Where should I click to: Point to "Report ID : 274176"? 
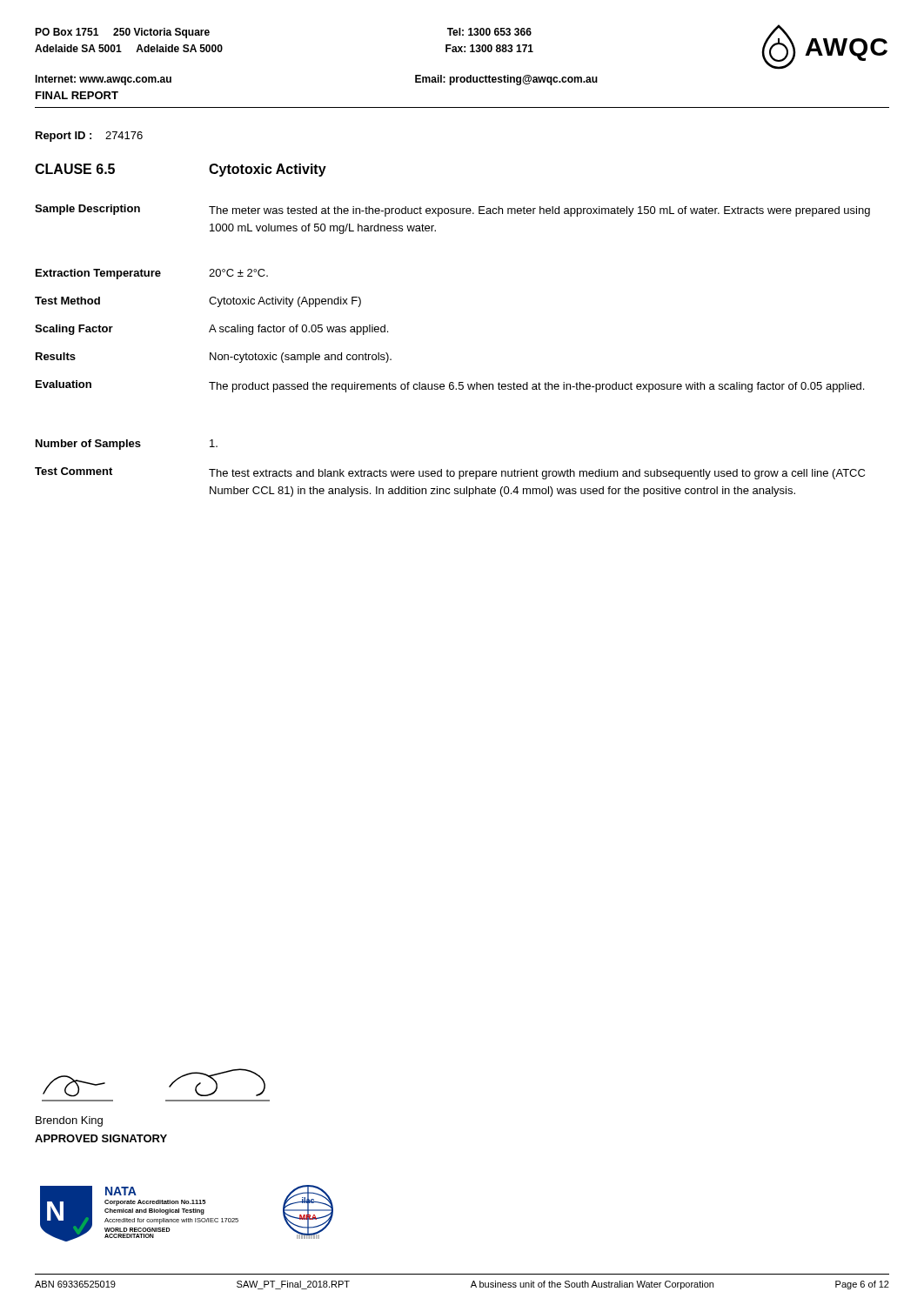tap(89, 135)
